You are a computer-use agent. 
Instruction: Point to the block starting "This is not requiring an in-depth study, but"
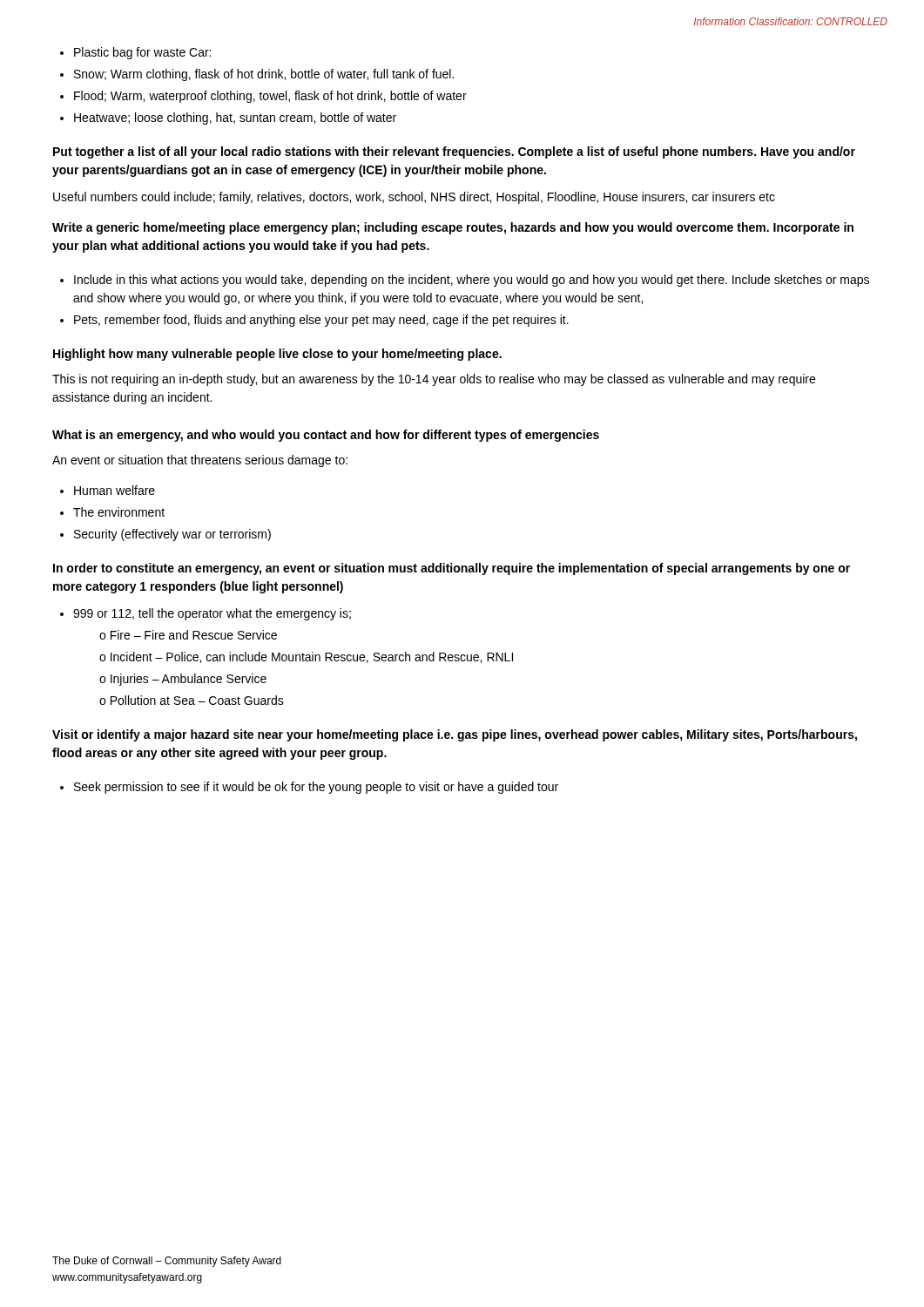[x=434, y=388]
